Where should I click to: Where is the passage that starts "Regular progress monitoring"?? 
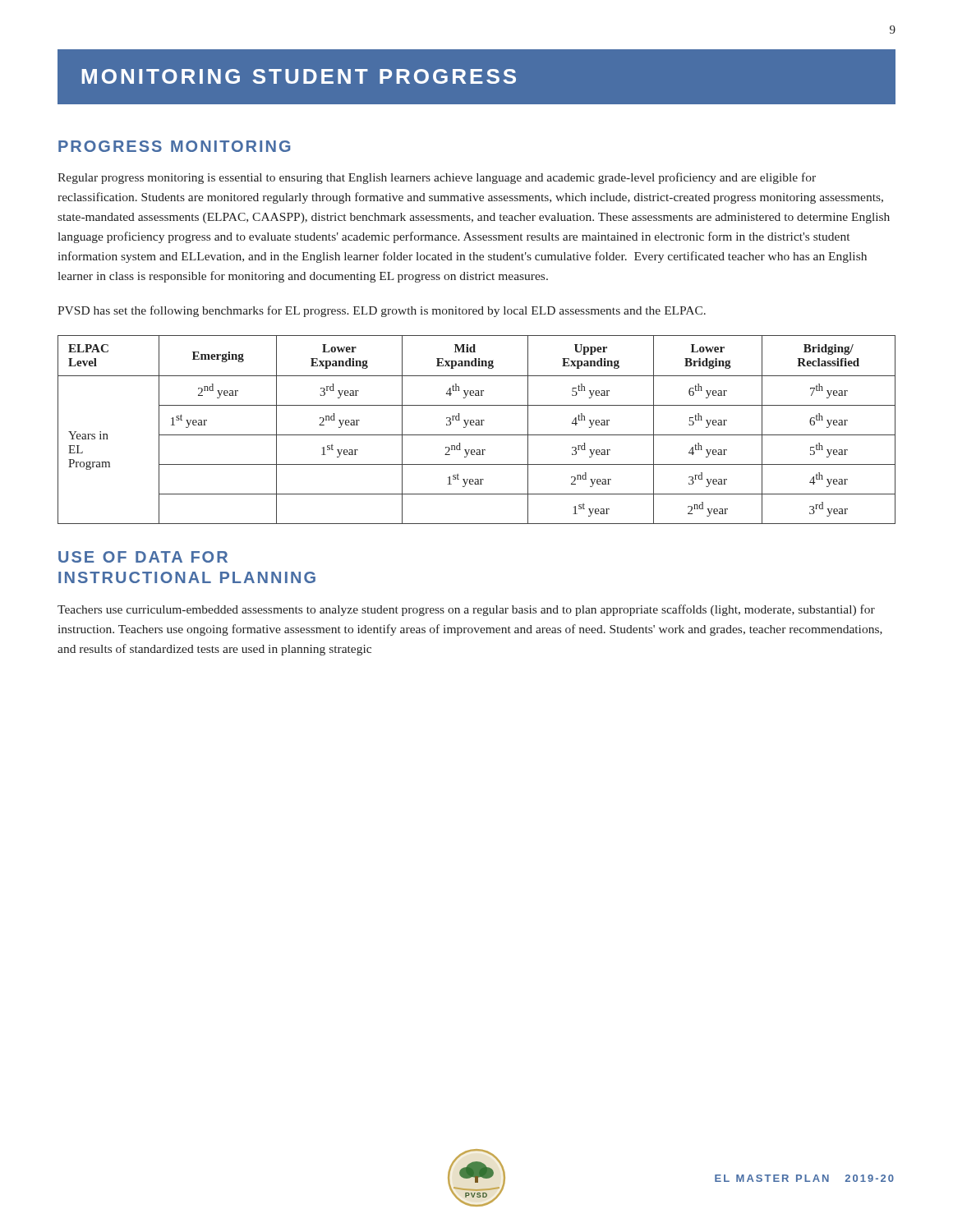tap(474, 226)
